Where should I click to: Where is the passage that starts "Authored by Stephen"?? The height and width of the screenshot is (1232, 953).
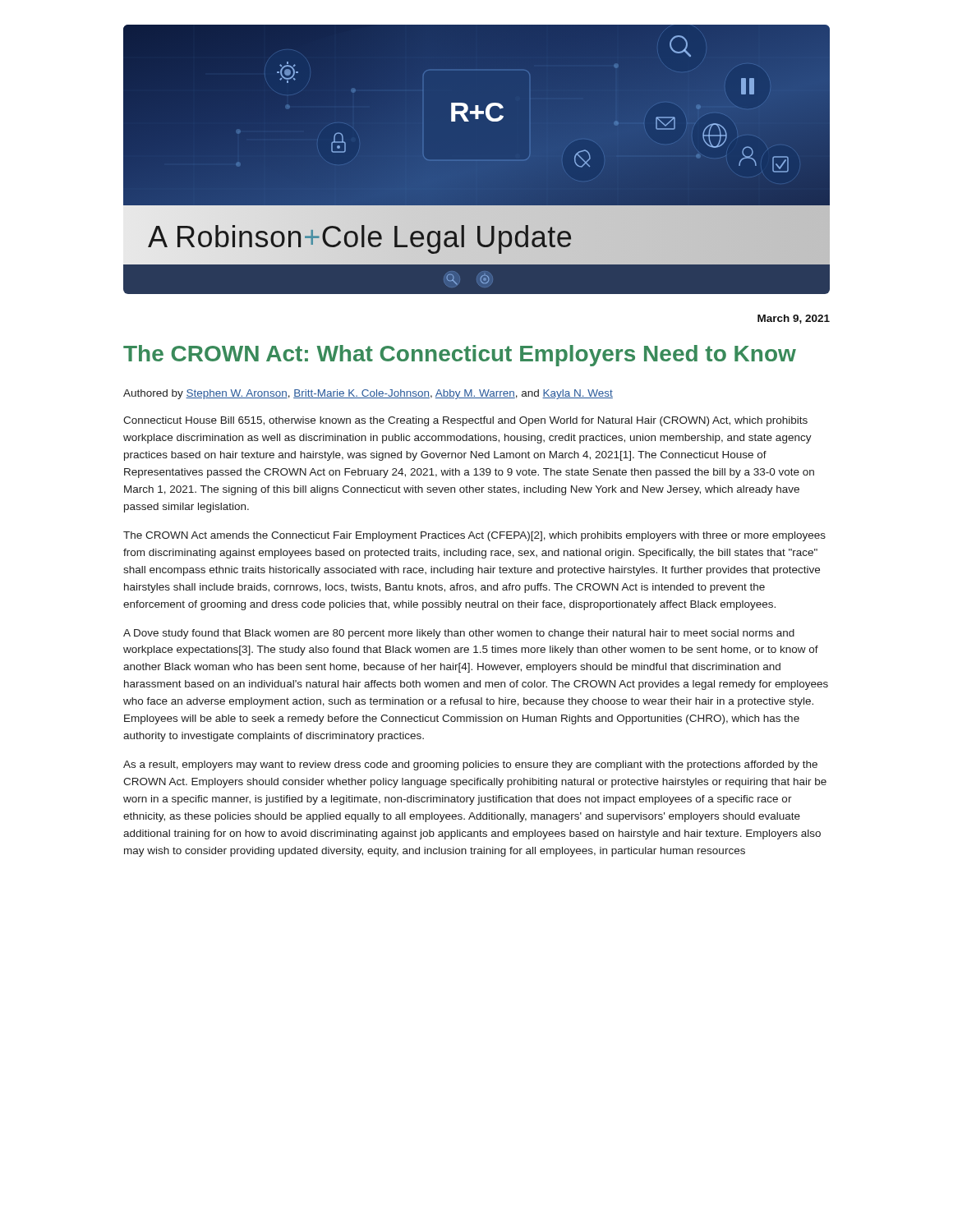(368, 393)
